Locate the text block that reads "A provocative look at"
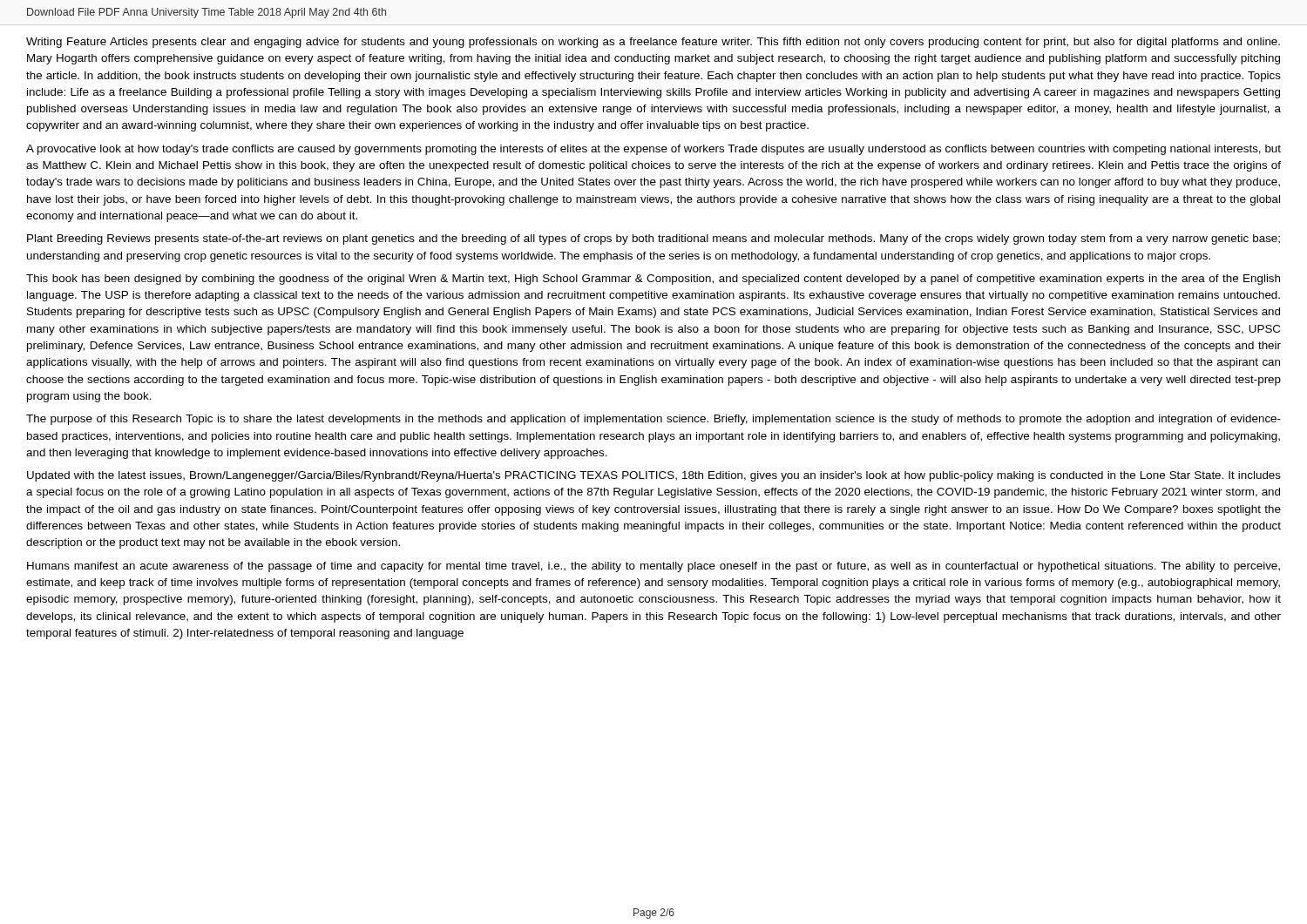Image resolution: width=1307 pixels, height=924 pixels. (654, 182)
